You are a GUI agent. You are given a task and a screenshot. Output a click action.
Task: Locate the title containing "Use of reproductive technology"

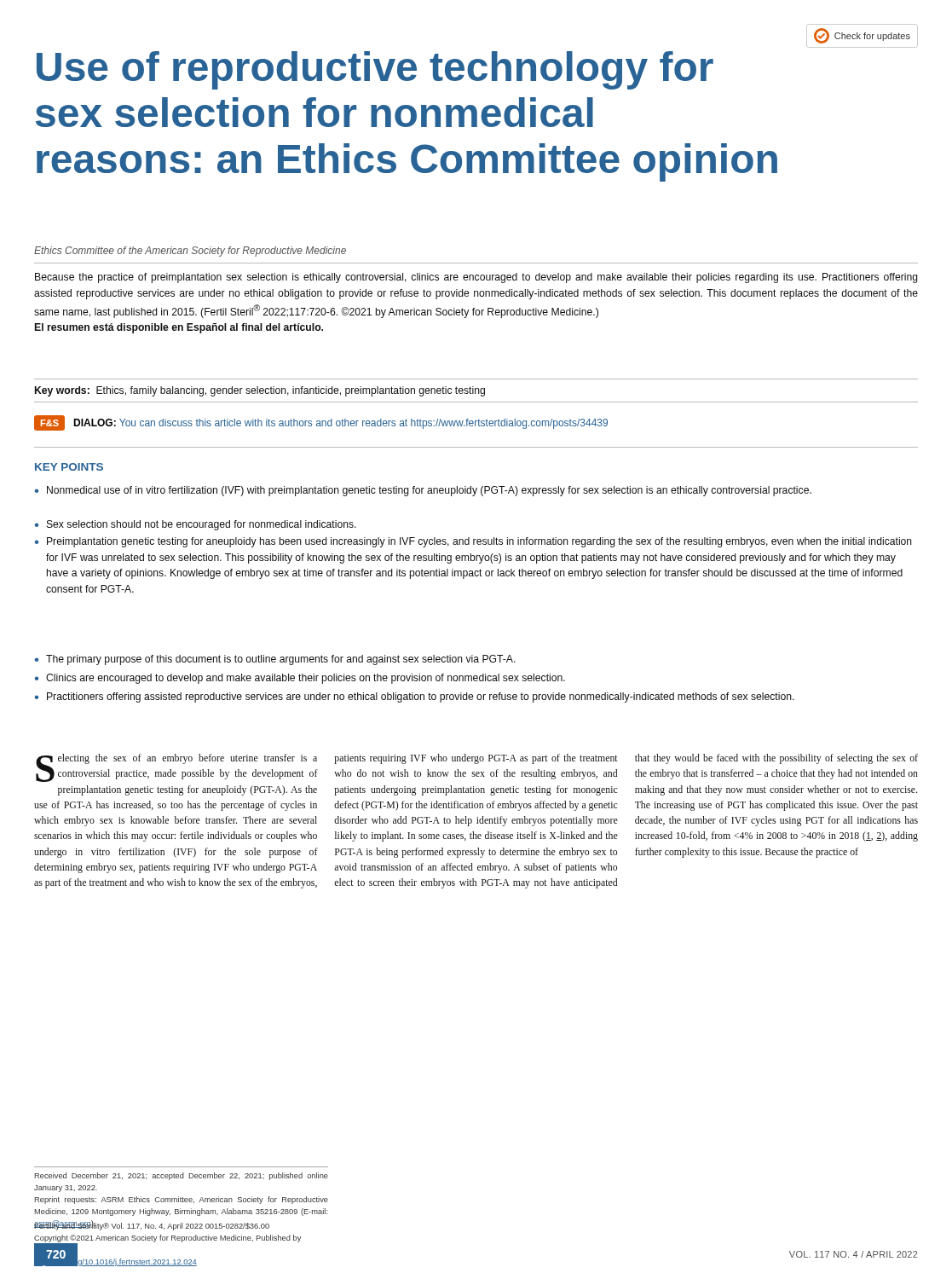[450, 113]
